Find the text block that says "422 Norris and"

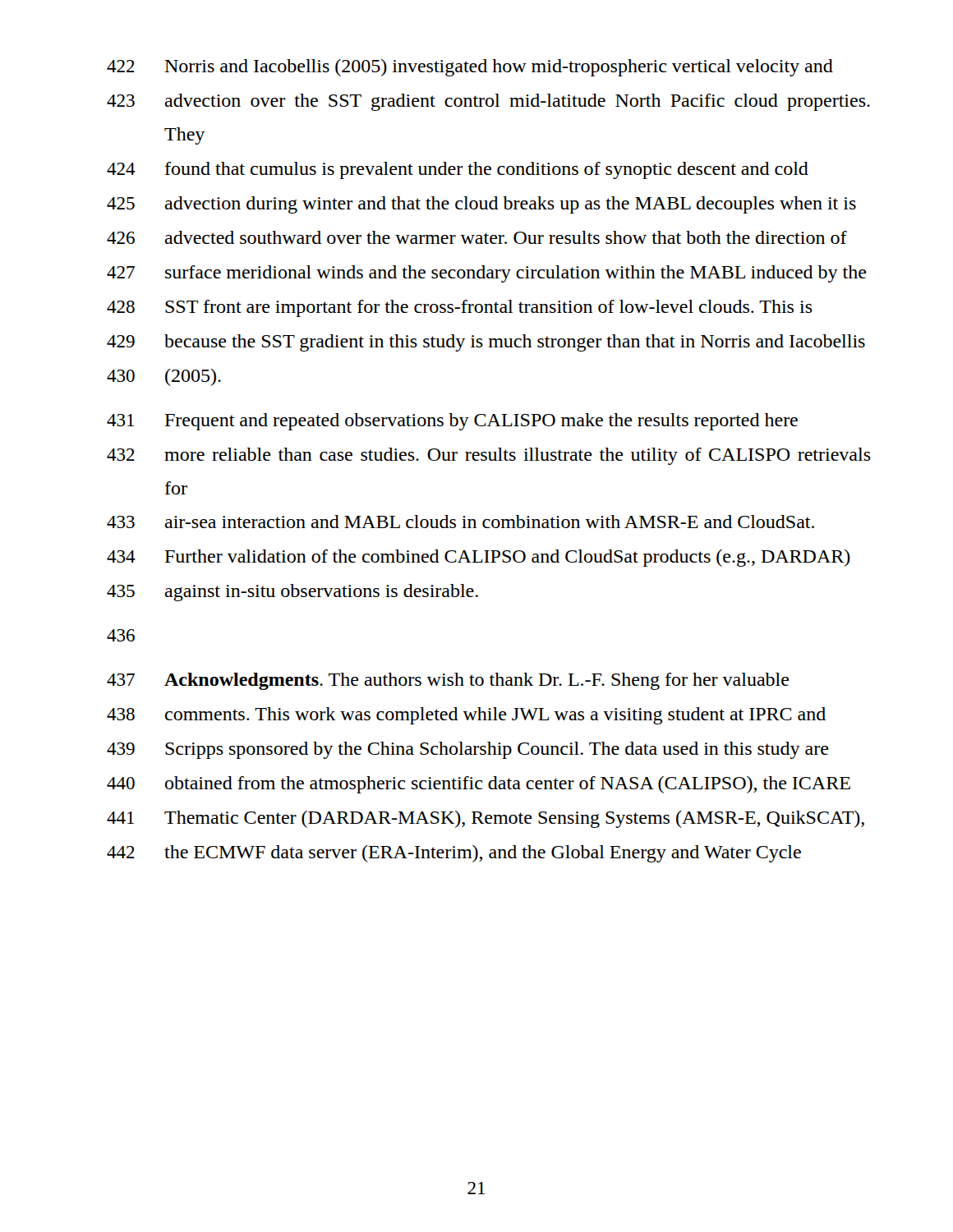click(489, 221)
